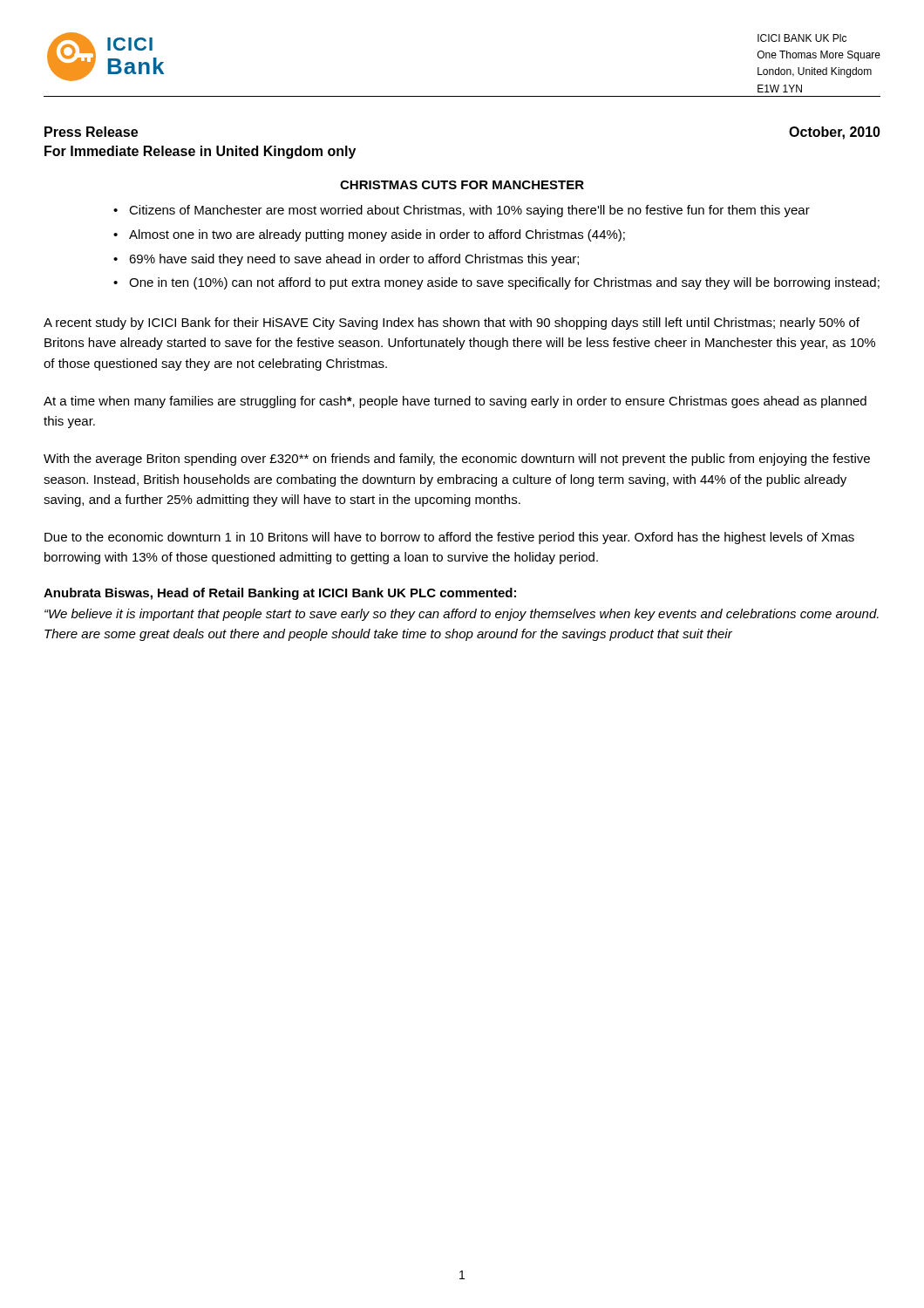924x1308 pixels.
Task: Click on the text block that says "Due to the economic downturn 1 in"
Action: [449, 547]
